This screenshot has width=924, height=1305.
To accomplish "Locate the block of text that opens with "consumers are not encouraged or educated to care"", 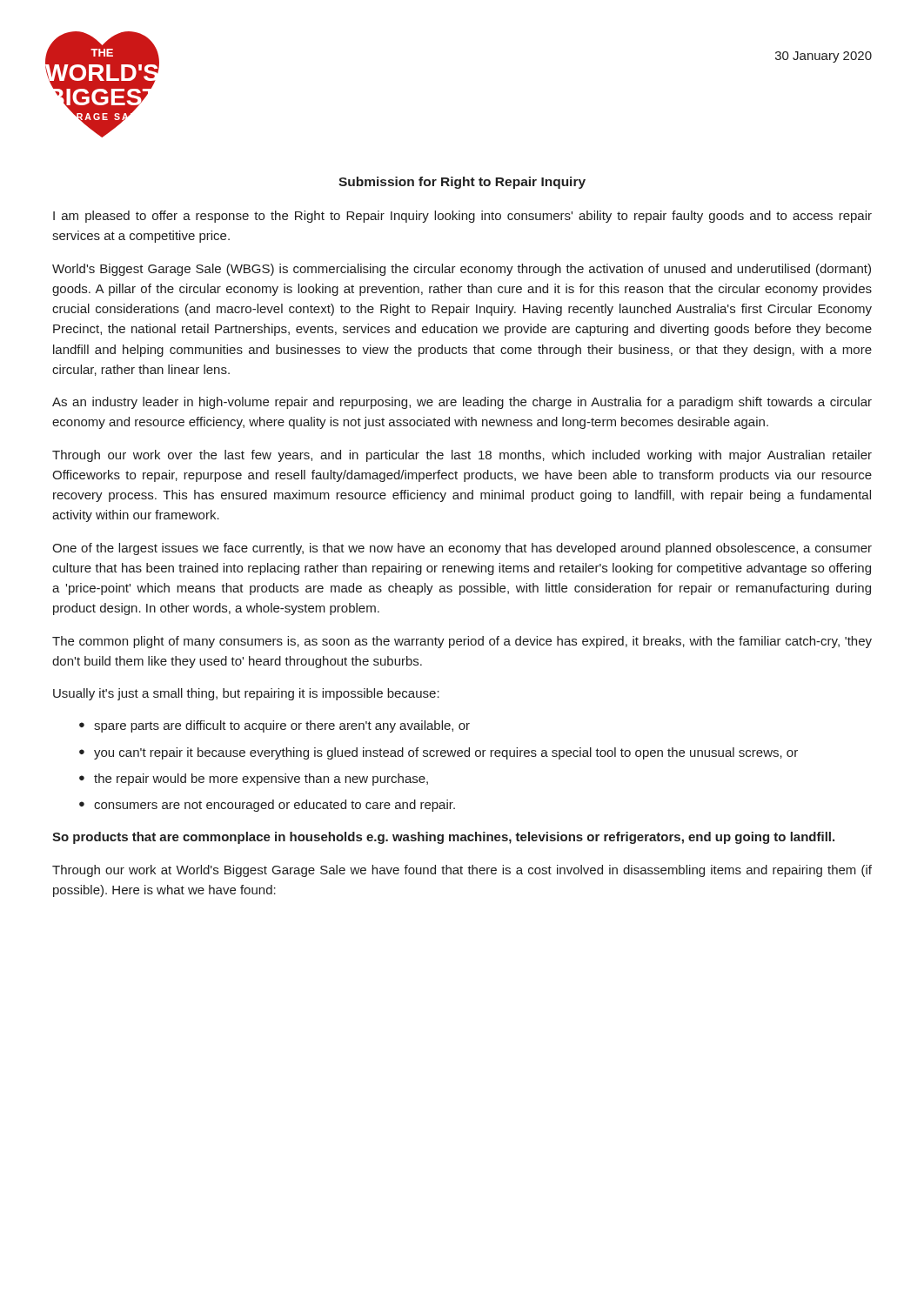I will click(275, 804).
